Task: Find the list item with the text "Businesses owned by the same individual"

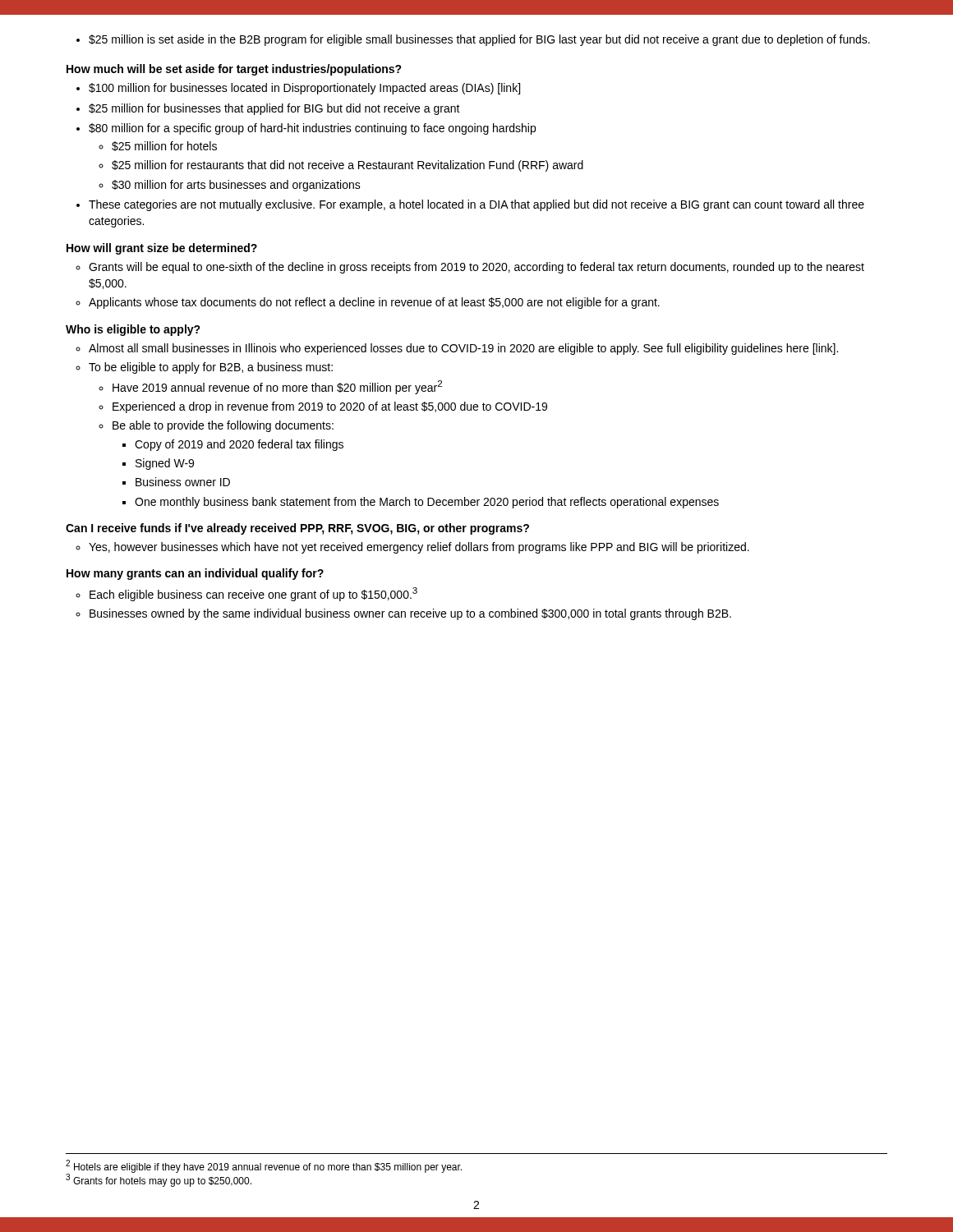Action: (x=476, y=614)
